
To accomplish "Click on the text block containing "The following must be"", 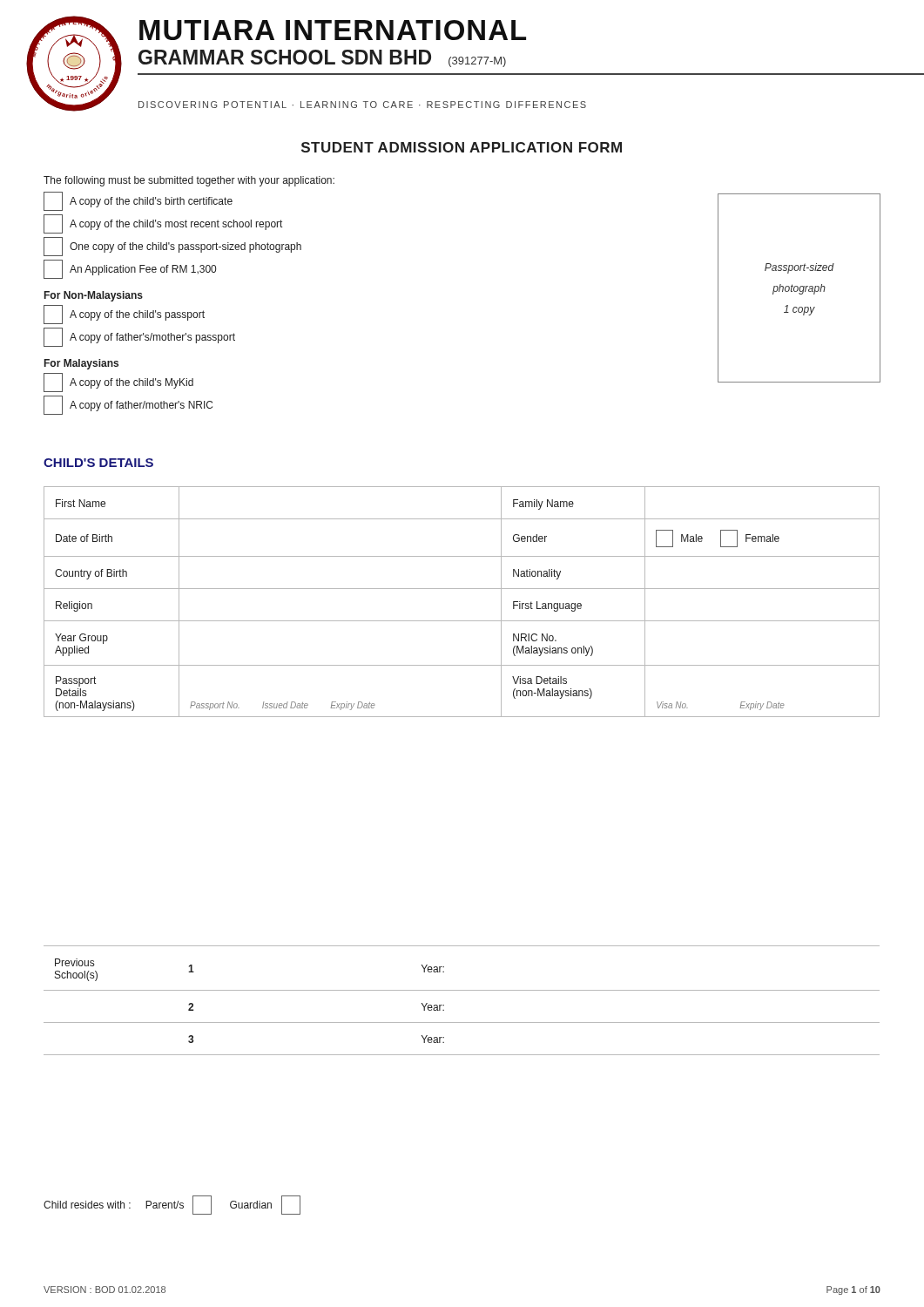I will (x=189, y=180).
